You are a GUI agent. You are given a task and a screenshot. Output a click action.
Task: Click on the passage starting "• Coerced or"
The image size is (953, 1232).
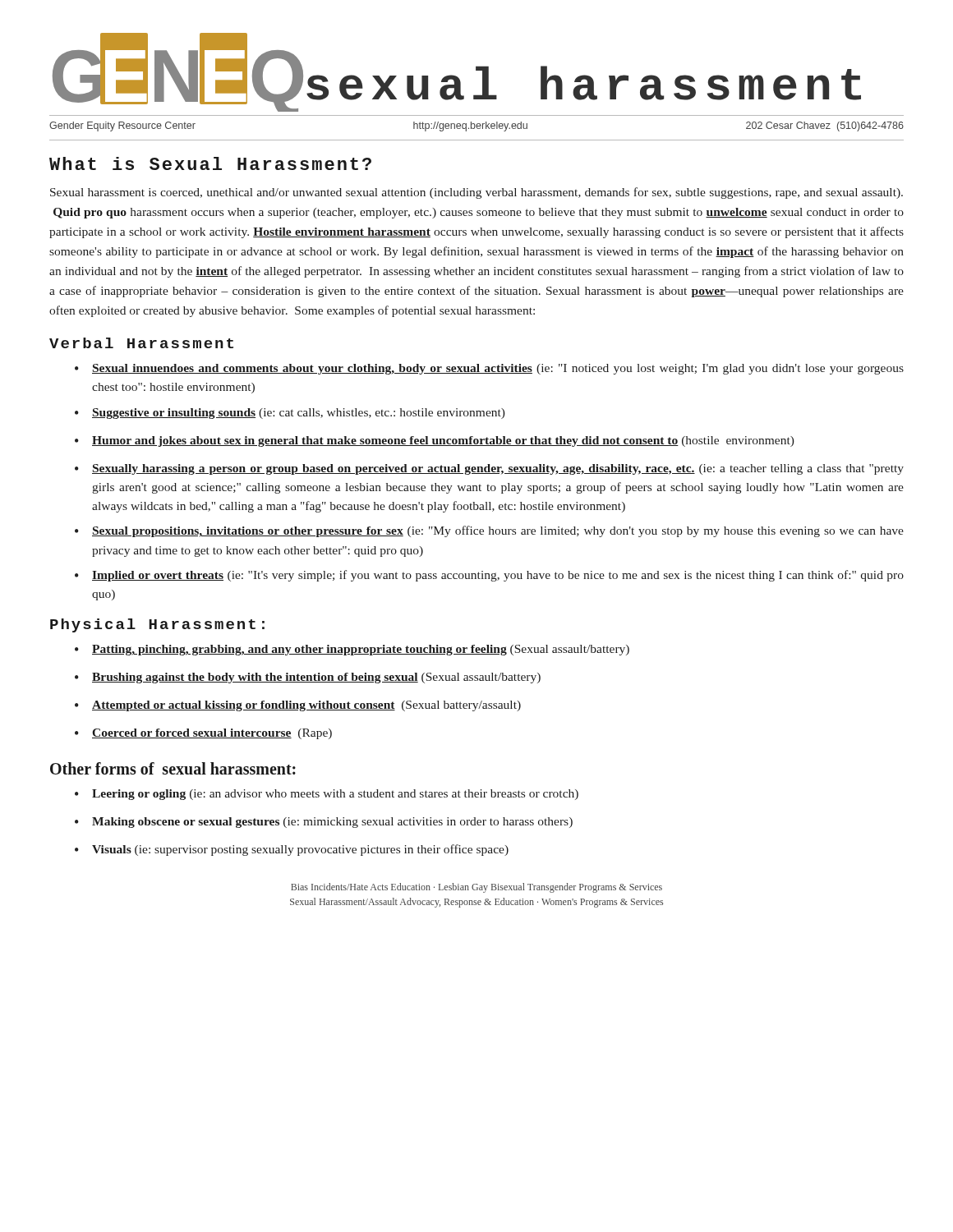(203, 734)
